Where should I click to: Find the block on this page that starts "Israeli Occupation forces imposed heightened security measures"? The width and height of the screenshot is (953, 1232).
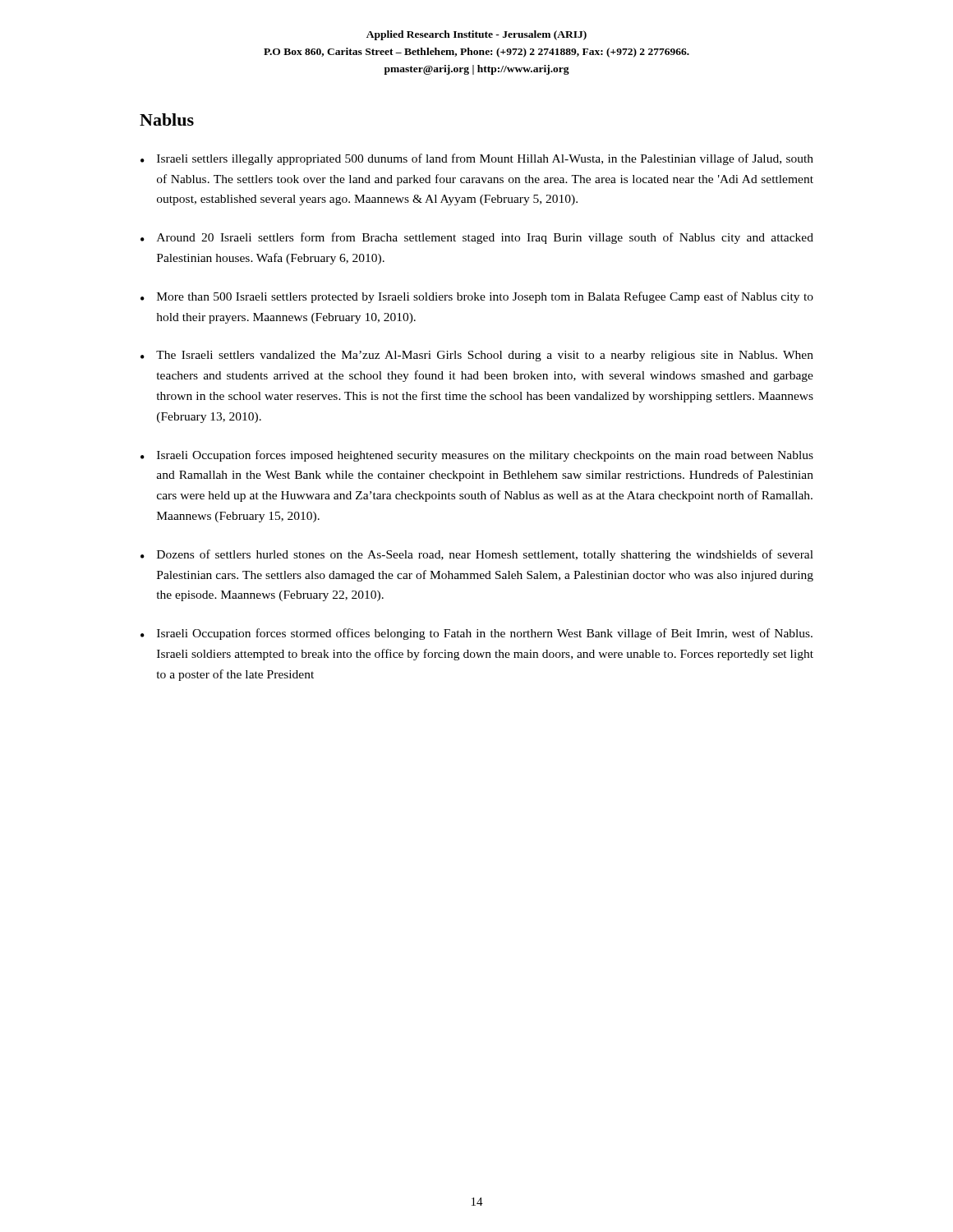click(485, 485)
